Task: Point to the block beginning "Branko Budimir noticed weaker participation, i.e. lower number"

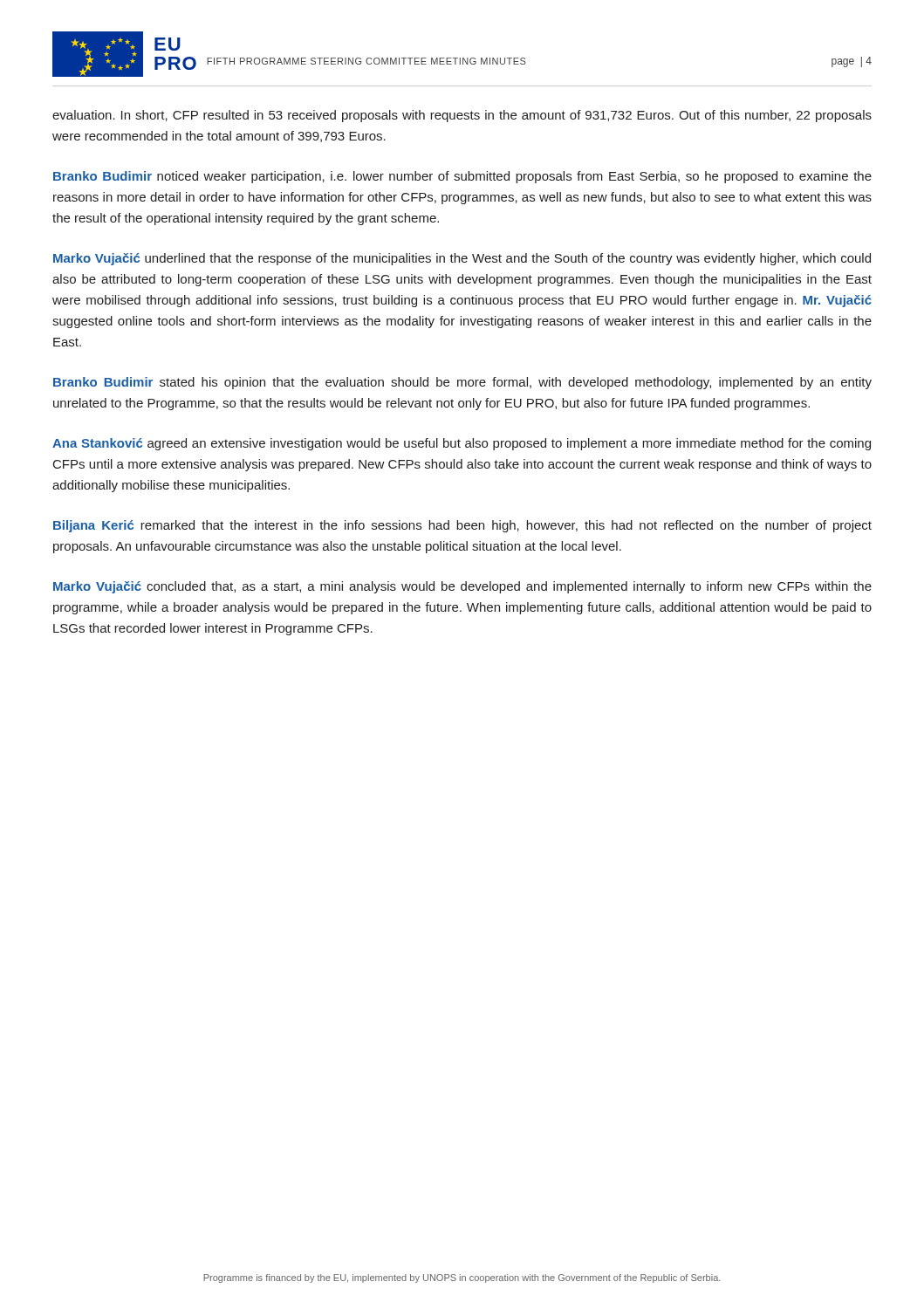Action: pyautogui.click(x=462, y=197)
